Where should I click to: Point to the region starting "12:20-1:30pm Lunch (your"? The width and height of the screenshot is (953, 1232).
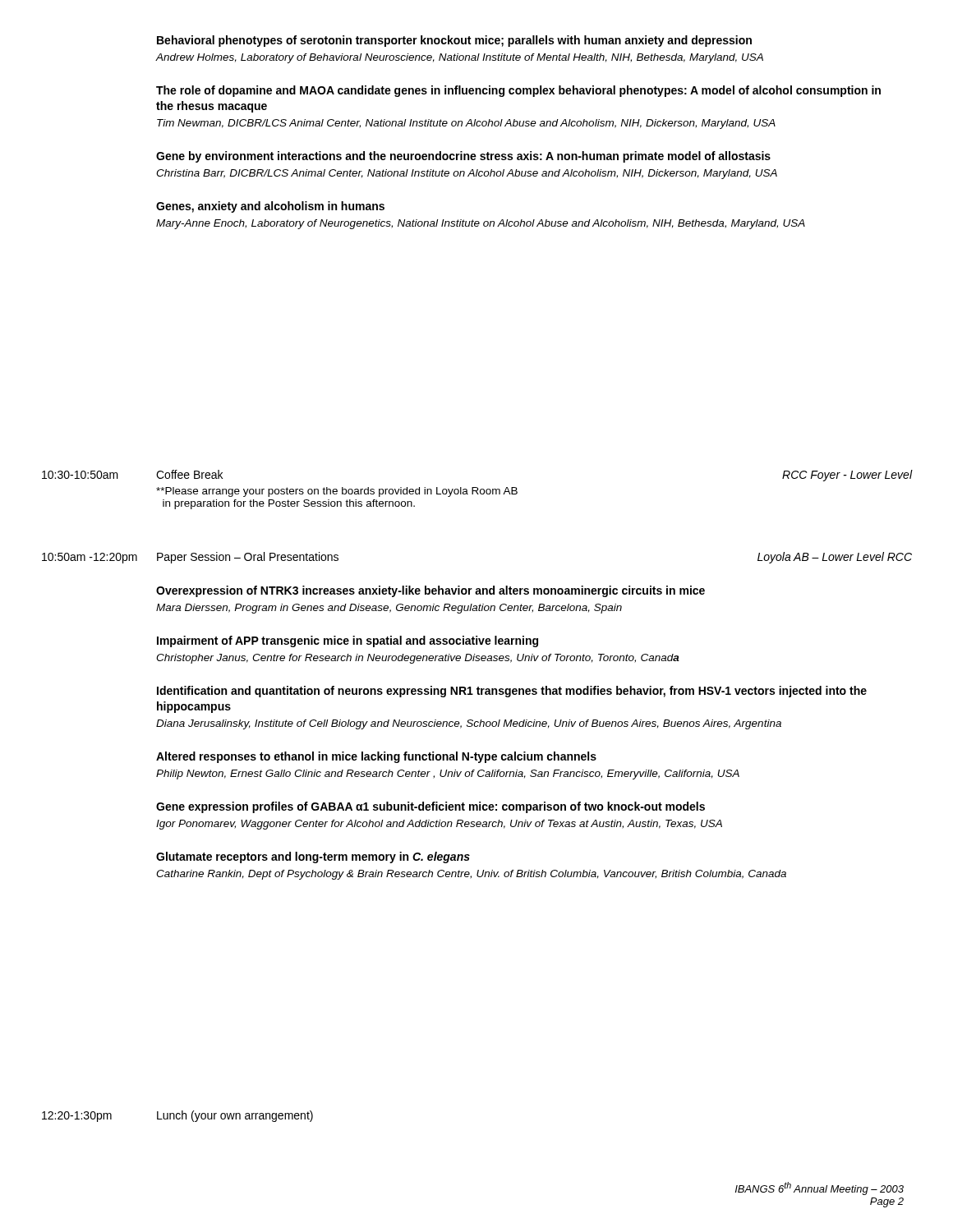coord(177,1116)
